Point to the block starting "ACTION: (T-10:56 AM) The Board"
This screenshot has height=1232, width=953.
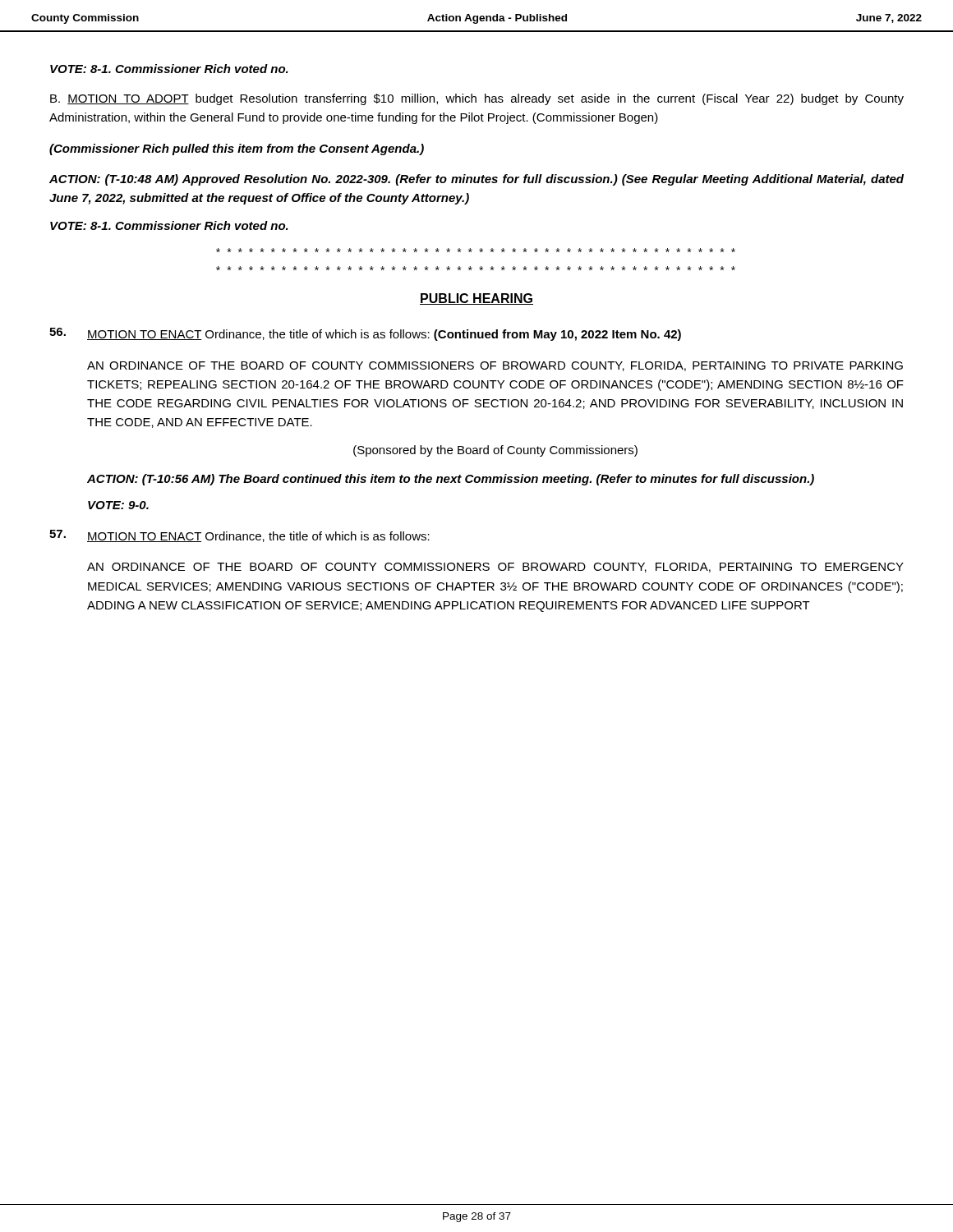pyautogui.click(x=451, y=478)
